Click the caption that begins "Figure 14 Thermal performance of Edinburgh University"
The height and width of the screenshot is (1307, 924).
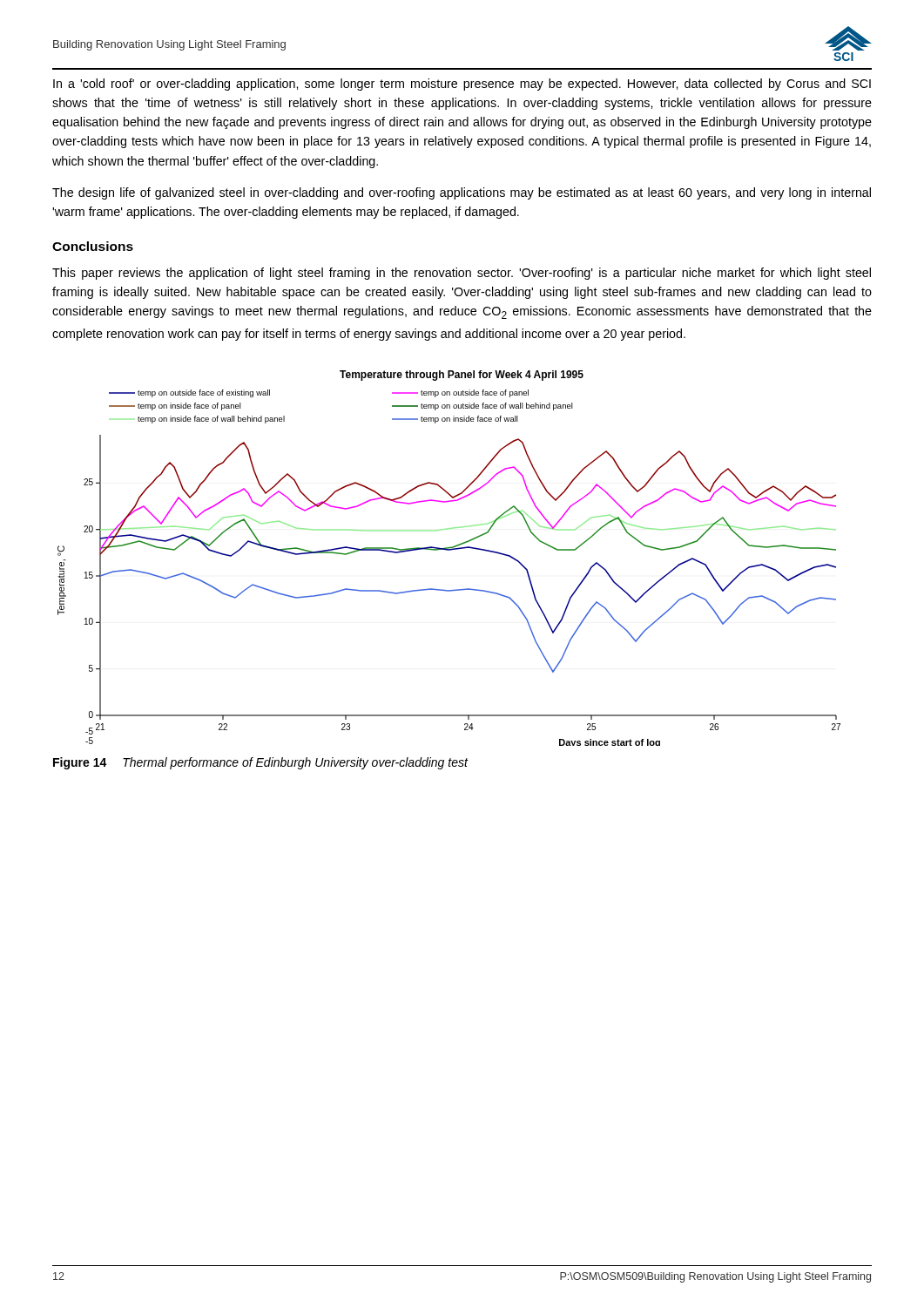(x=260, y=762)
